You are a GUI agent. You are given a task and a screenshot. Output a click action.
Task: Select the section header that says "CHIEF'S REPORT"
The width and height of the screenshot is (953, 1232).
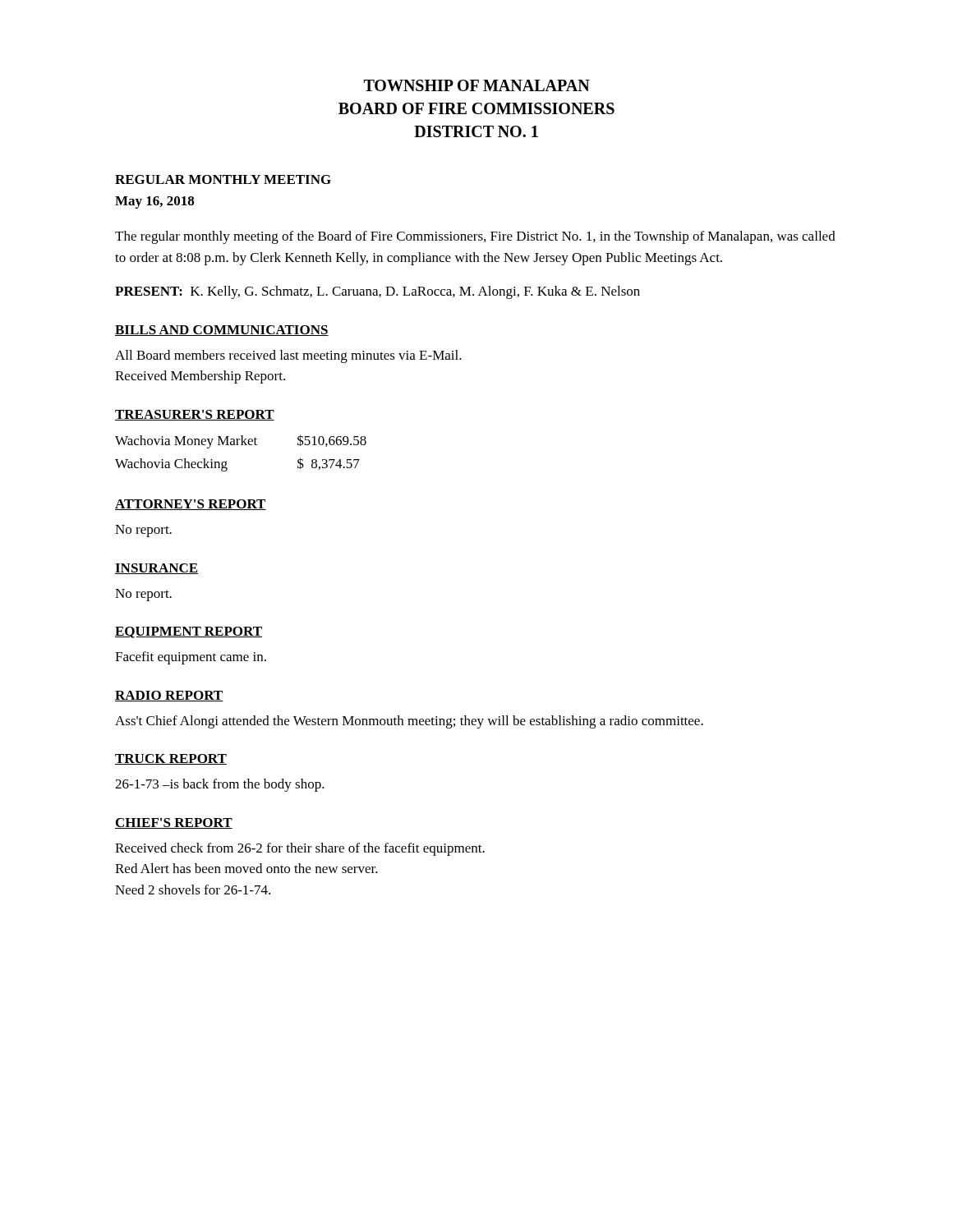174,822
